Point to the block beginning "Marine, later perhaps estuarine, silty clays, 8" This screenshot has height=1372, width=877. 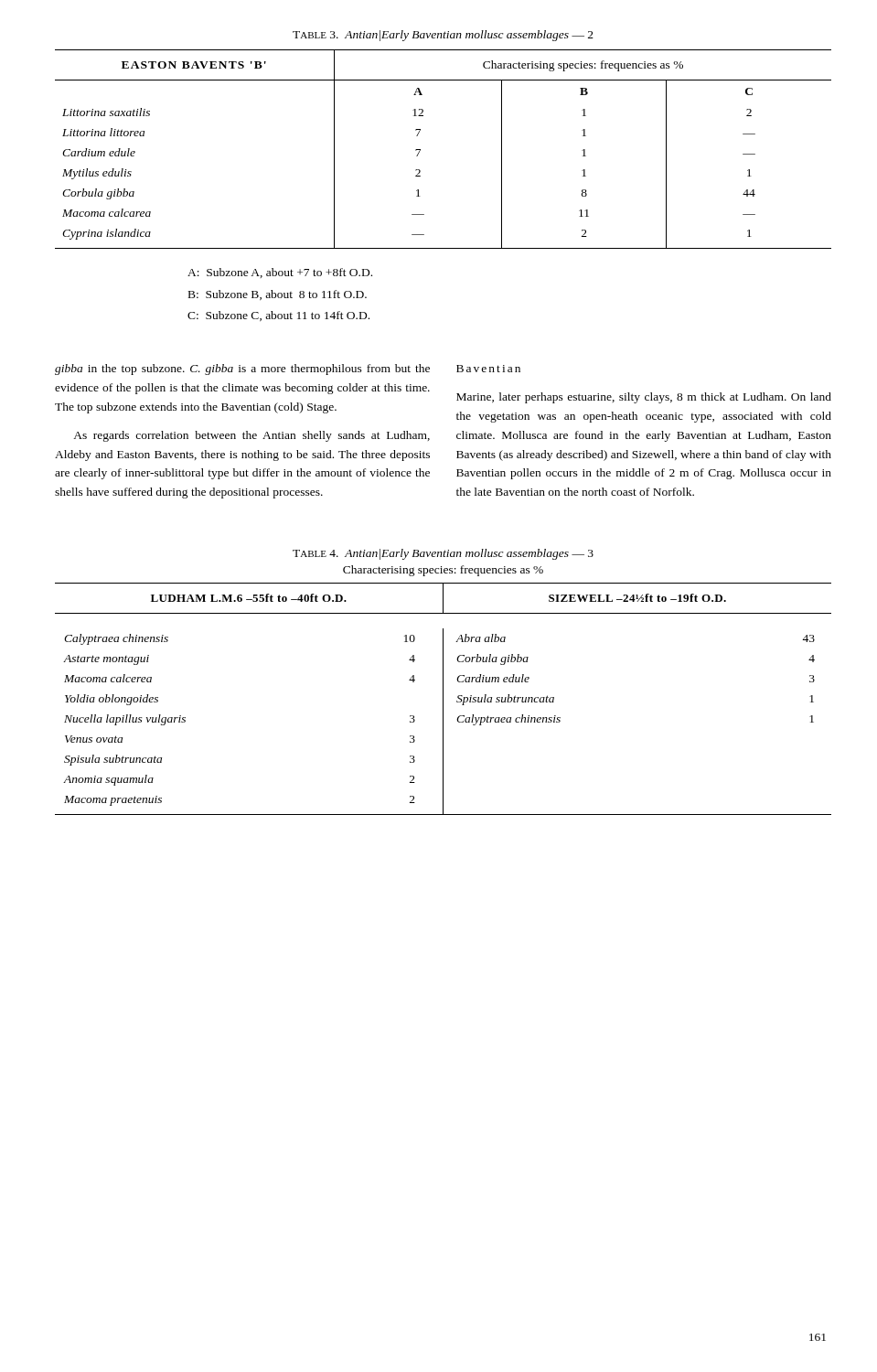point(644,445)
